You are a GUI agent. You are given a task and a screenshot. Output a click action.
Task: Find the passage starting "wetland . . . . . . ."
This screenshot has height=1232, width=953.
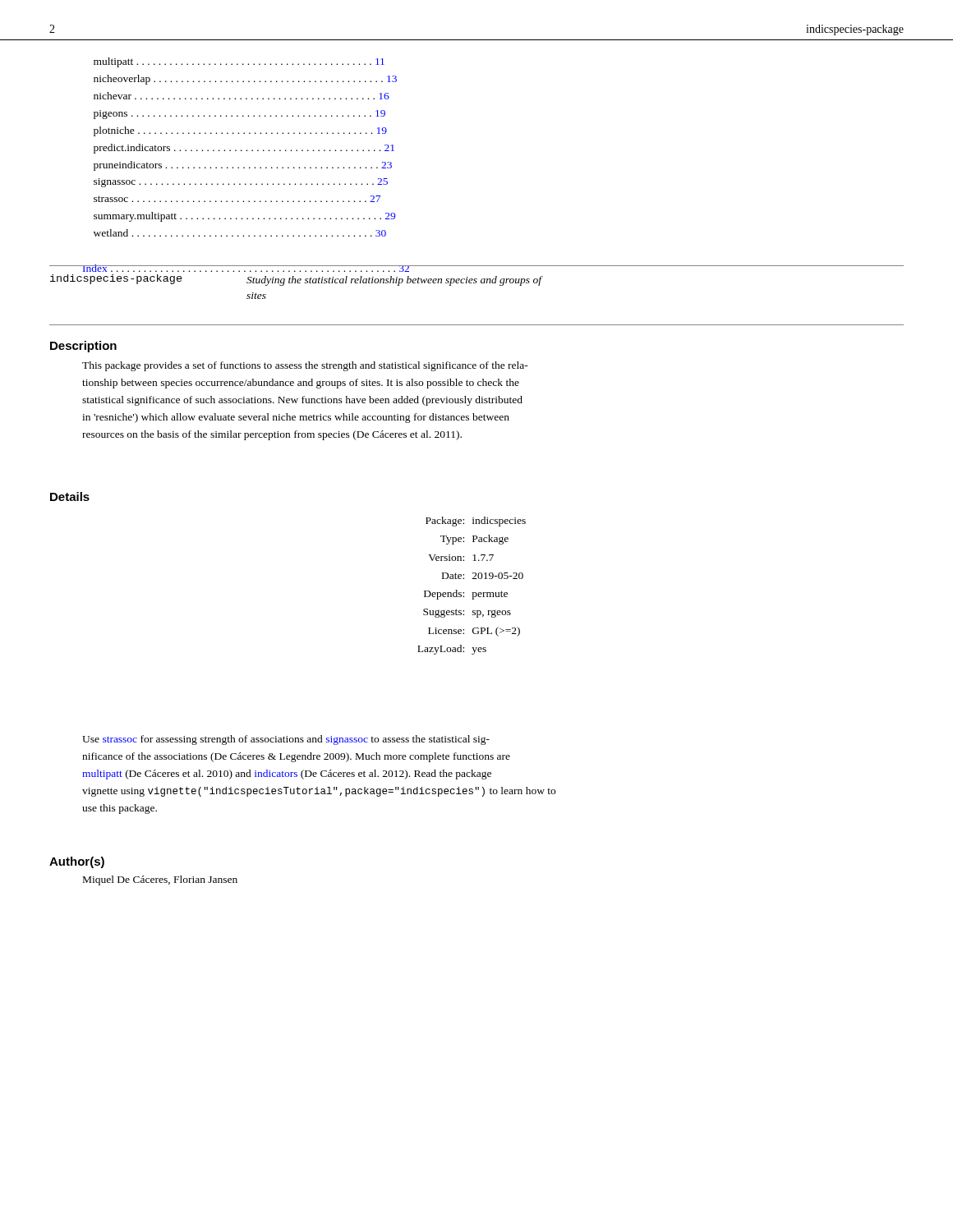tap(234, 233)
